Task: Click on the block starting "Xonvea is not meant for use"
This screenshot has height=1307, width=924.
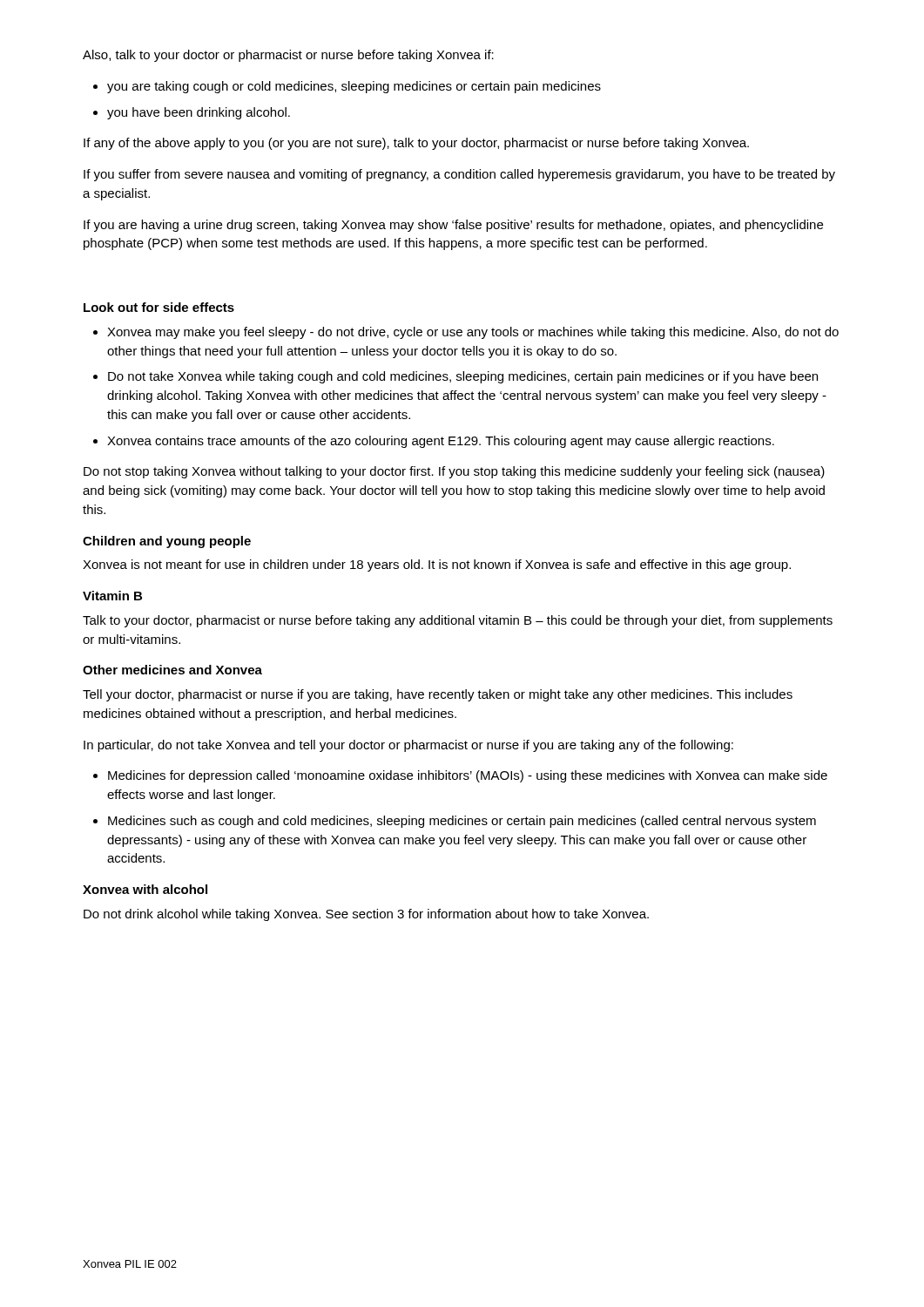Action: [x=462, y=565]
